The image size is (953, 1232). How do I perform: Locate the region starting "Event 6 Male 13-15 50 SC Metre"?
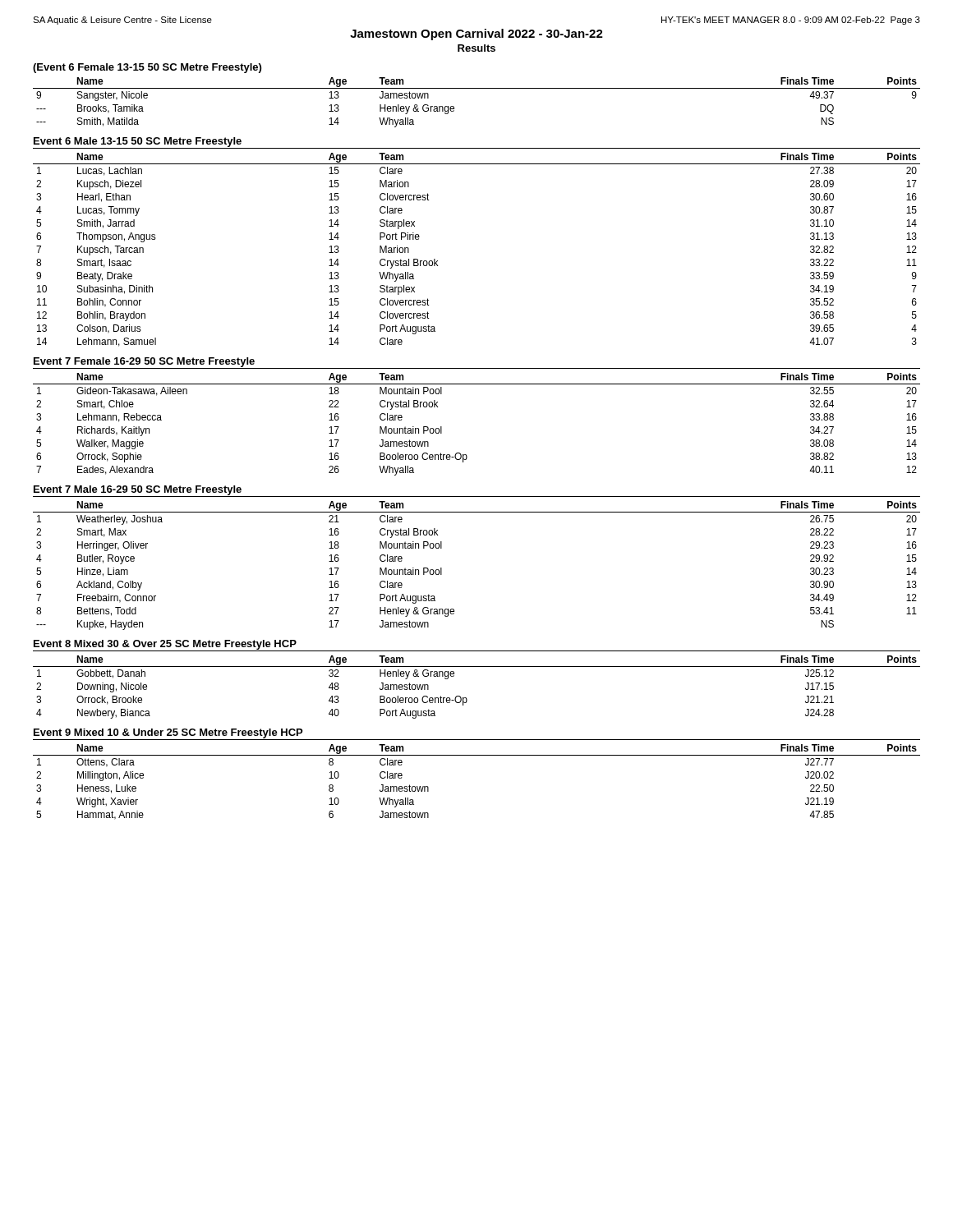tap(137, 141)
